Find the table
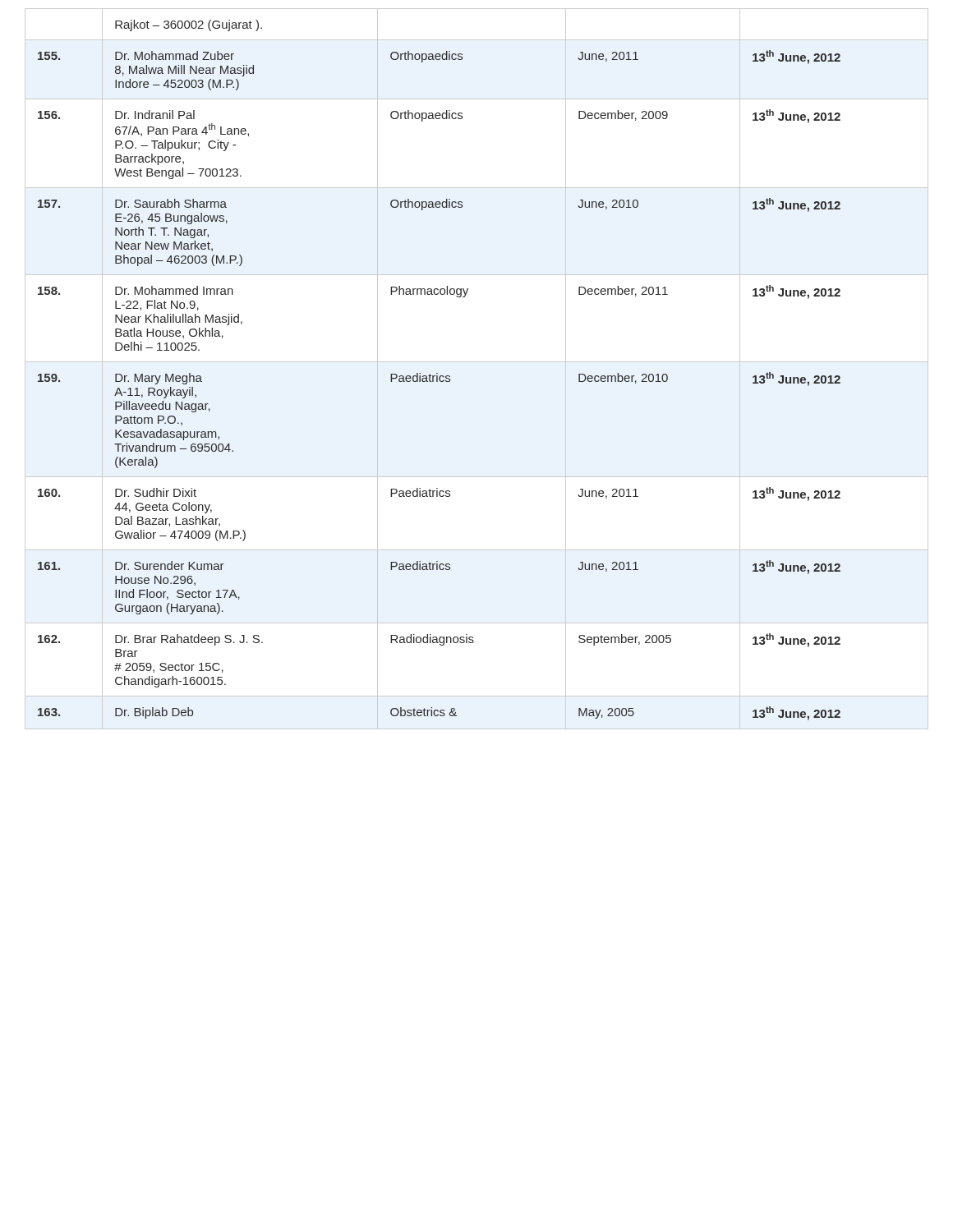The height and width of the screenshot is (1232, 953). [476, 365]
